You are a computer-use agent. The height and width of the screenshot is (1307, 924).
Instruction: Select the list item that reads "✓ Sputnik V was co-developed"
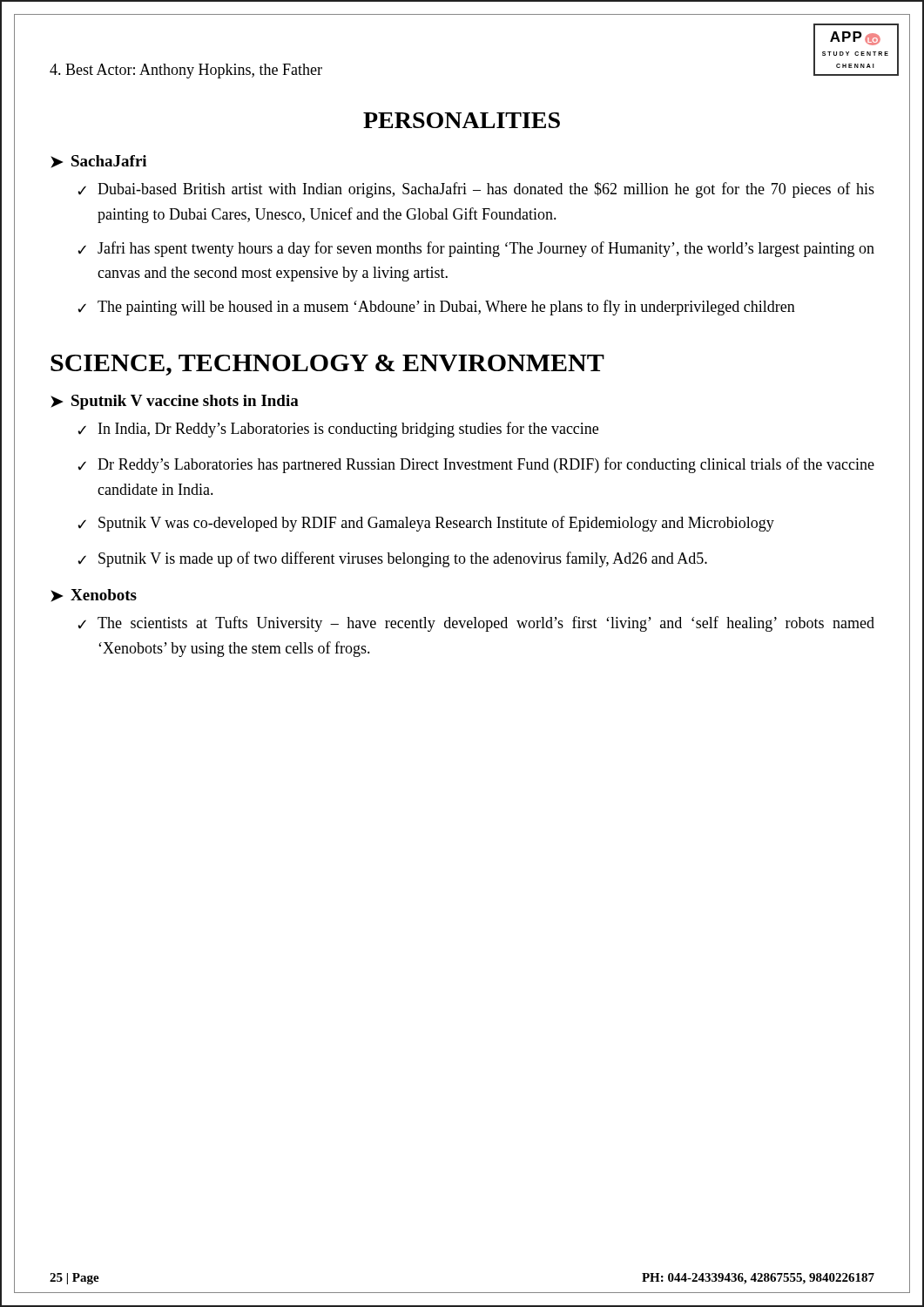point(425,524)
